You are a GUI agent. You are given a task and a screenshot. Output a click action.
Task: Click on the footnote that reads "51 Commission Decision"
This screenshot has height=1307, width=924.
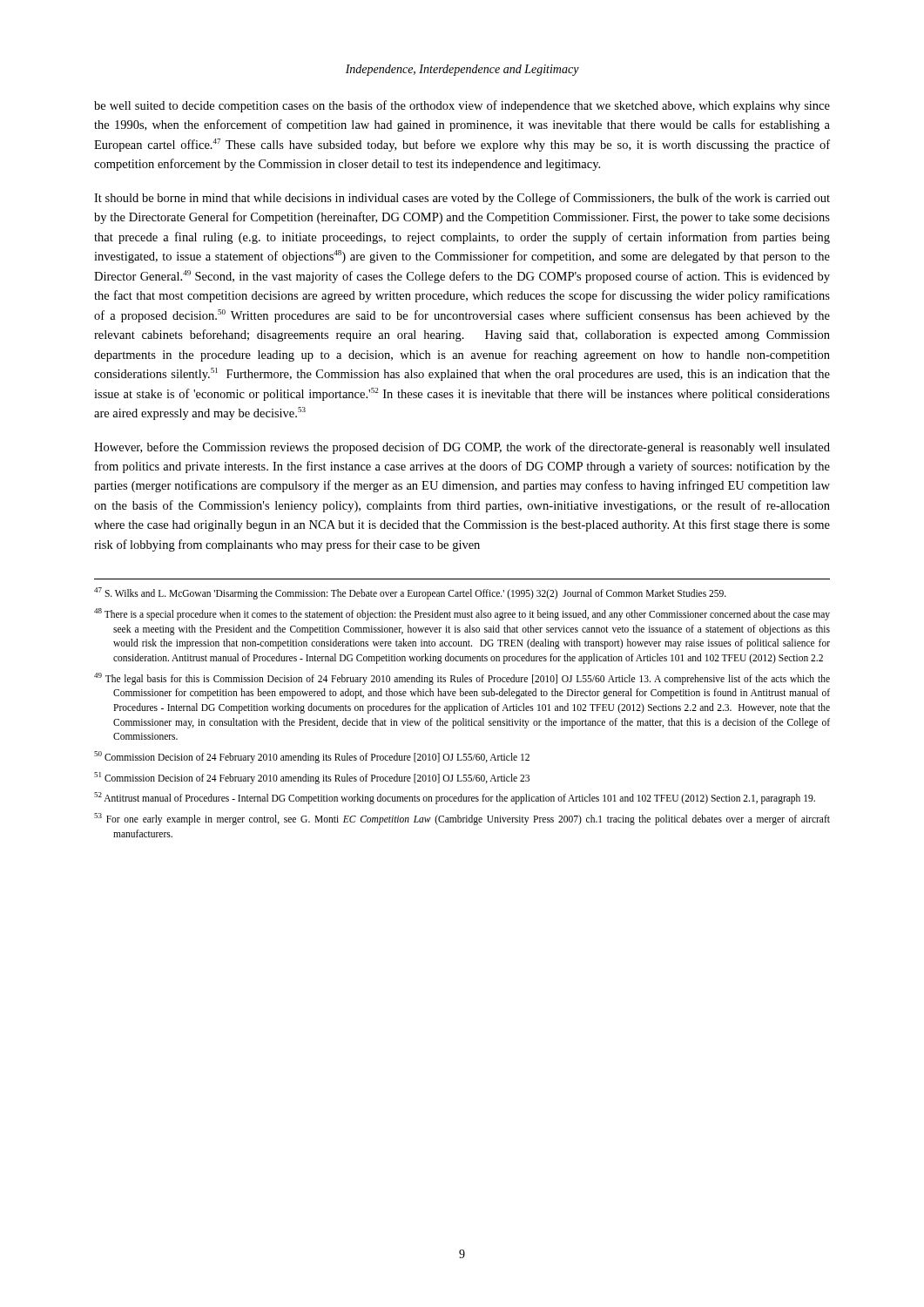click(312, 777)
